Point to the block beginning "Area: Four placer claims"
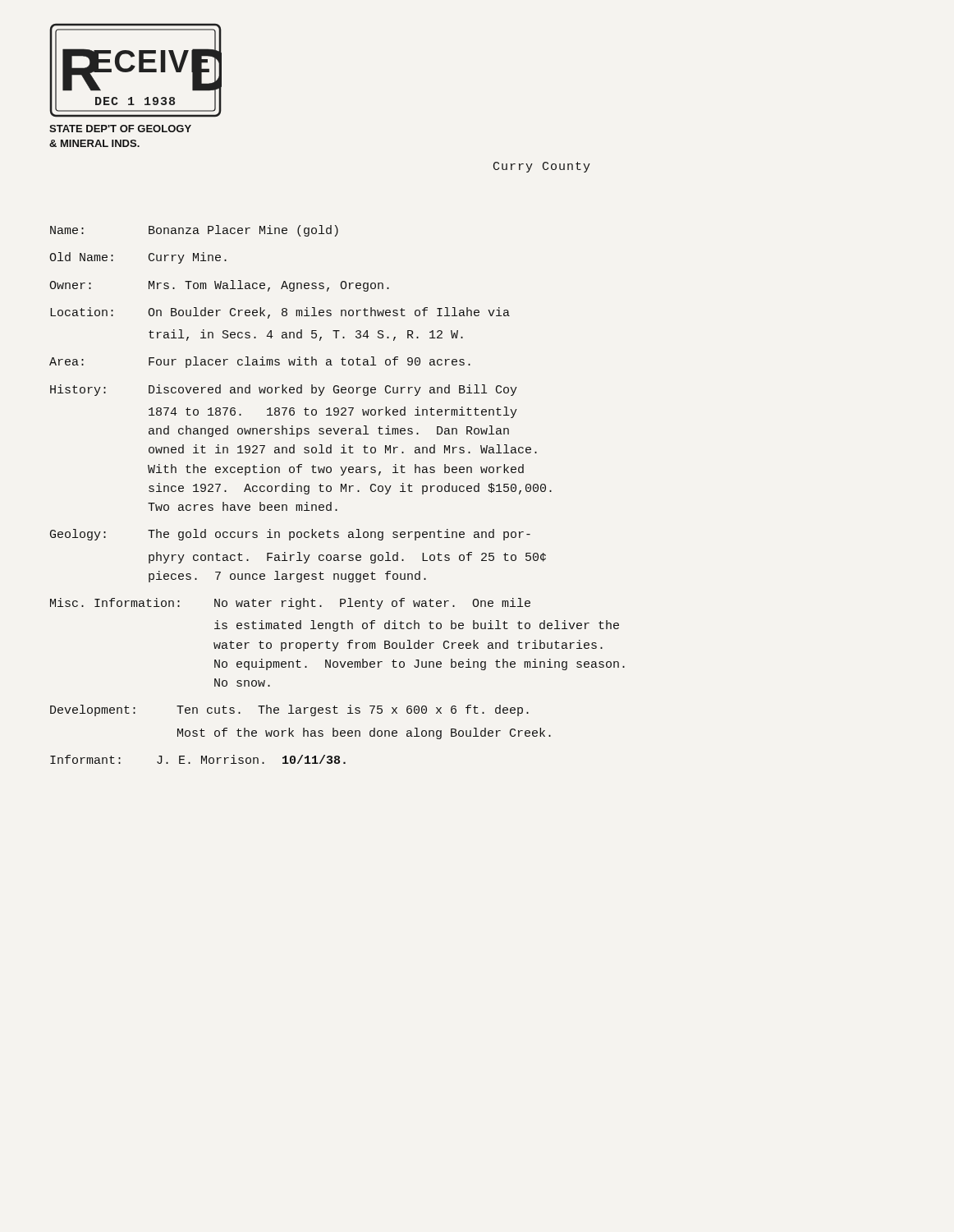954x1232 pixels. coord(477,363)
